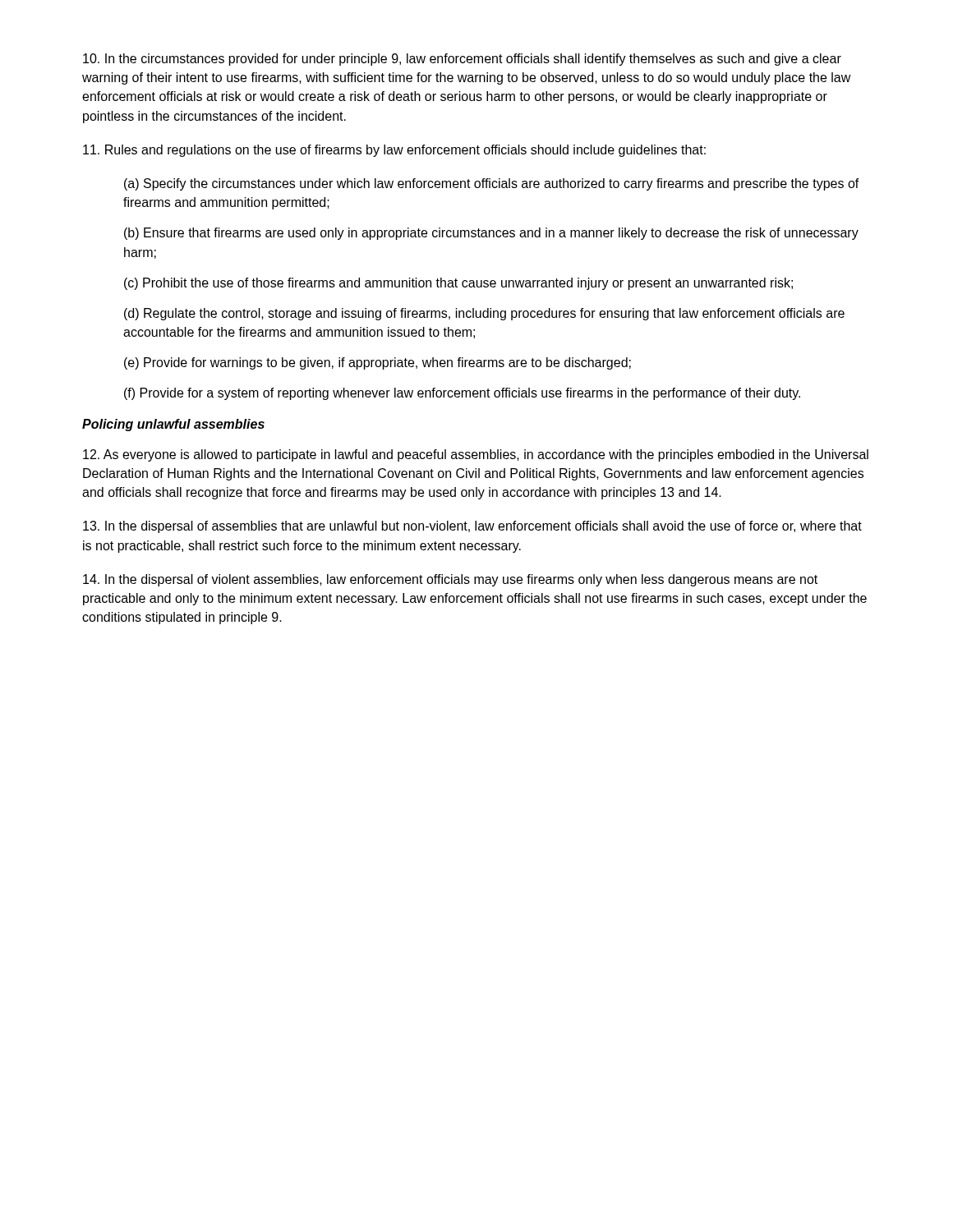This screenshot has height=1232, width=953.
Task: Find the text block with the text "In the dispersal of assemblies"
Action: (472, 536)
